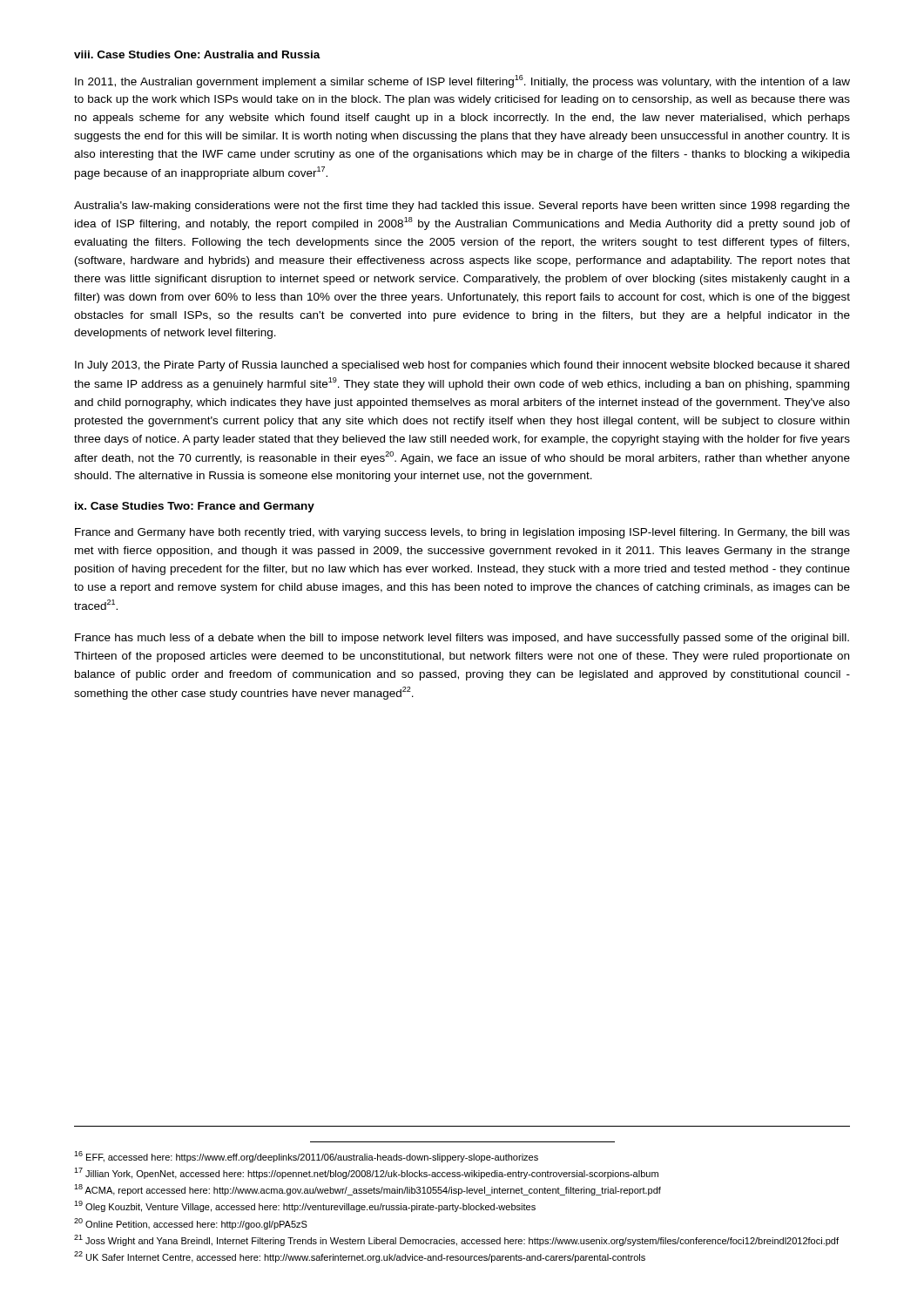This screenshot has height=1307, width=924.
Task: Navigate to the passage starting "In 2011, the Australian"
Action: click(462, 126)
